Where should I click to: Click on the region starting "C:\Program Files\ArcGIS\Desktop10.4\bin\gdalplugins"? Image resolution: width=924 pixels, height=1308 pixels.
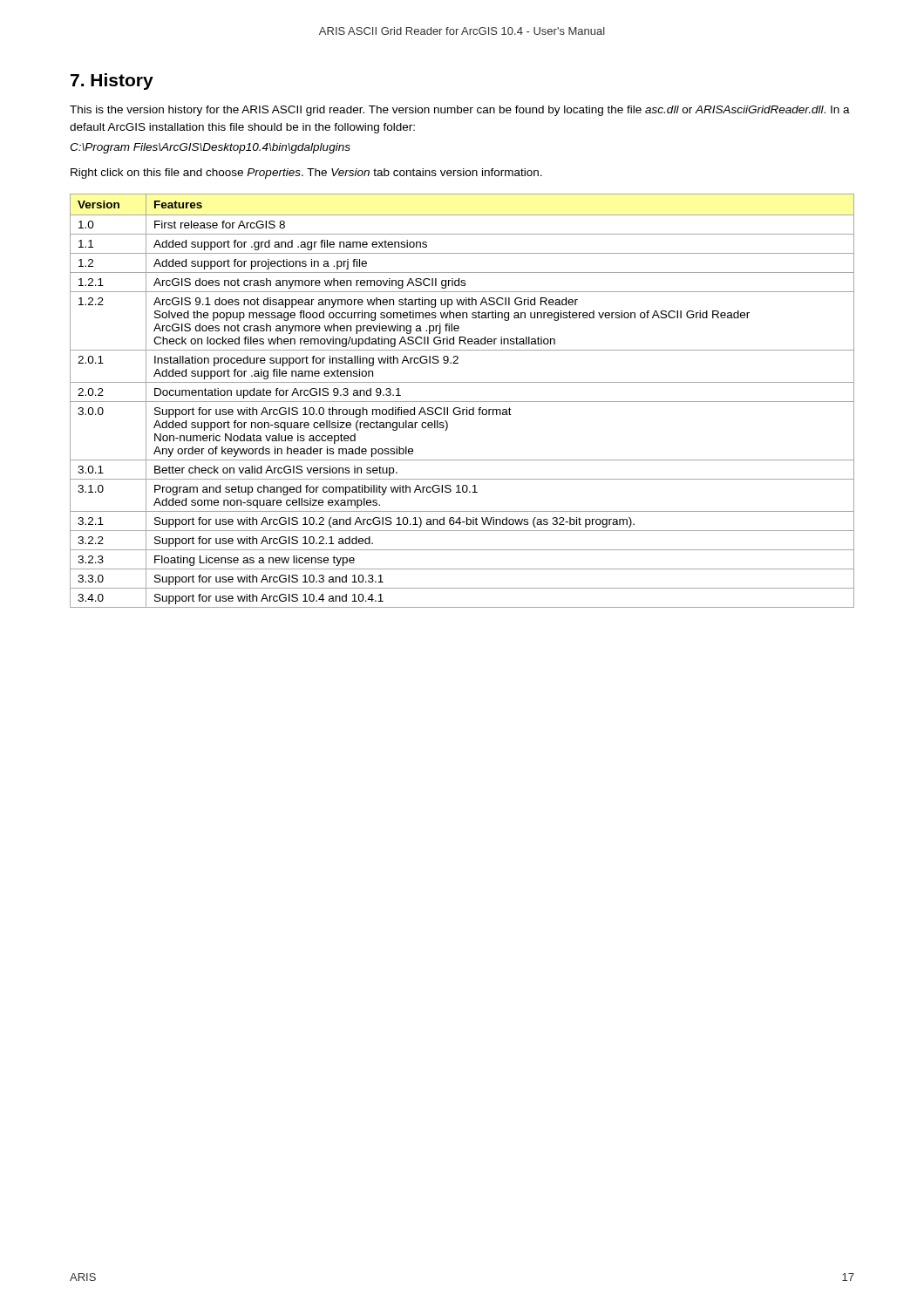pyautogui.click(x=210, y=146)
